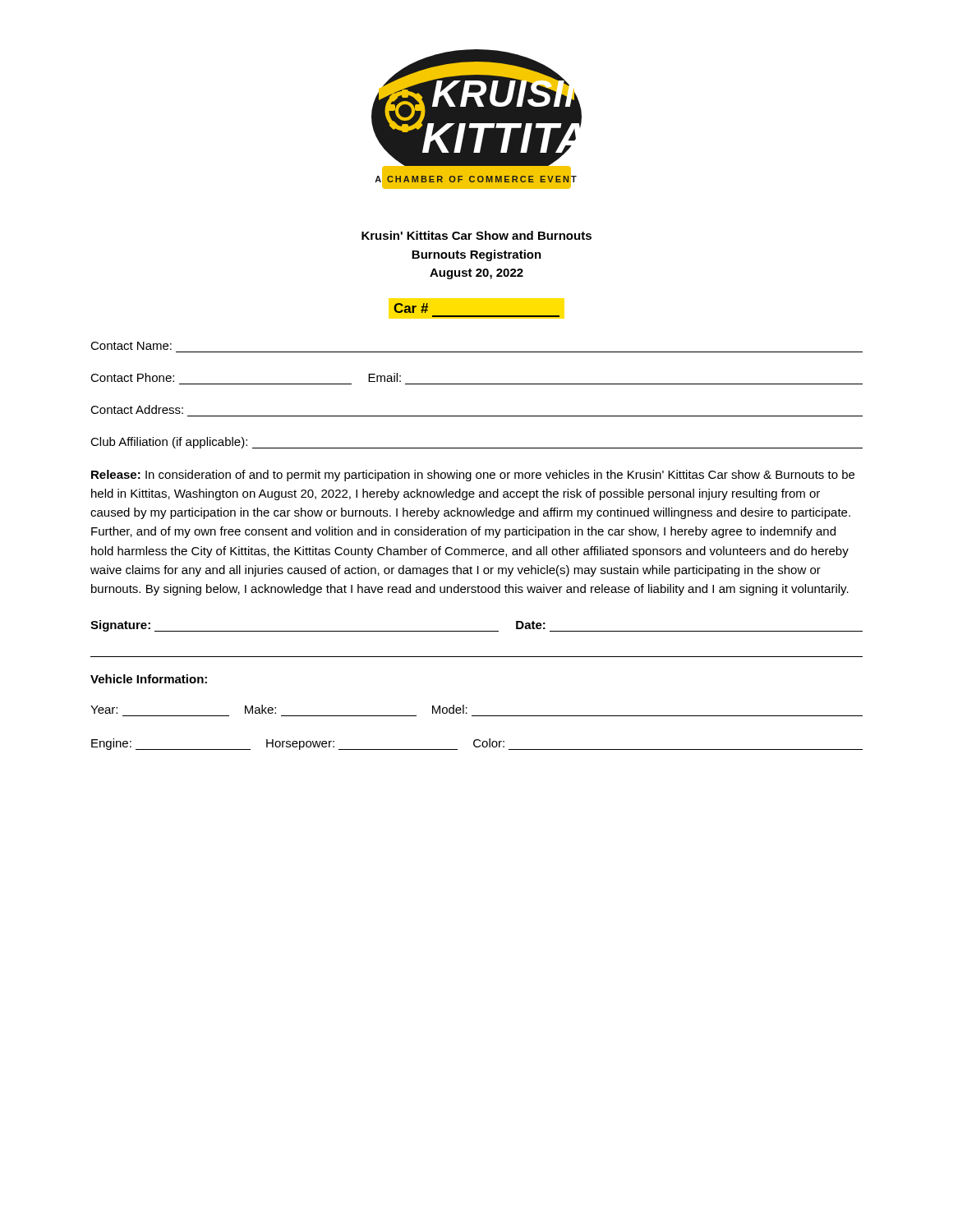Click on the passage starting "Signature: Date:"
The height and width of the screenshot is (1232, 953).
click(476, 624)
